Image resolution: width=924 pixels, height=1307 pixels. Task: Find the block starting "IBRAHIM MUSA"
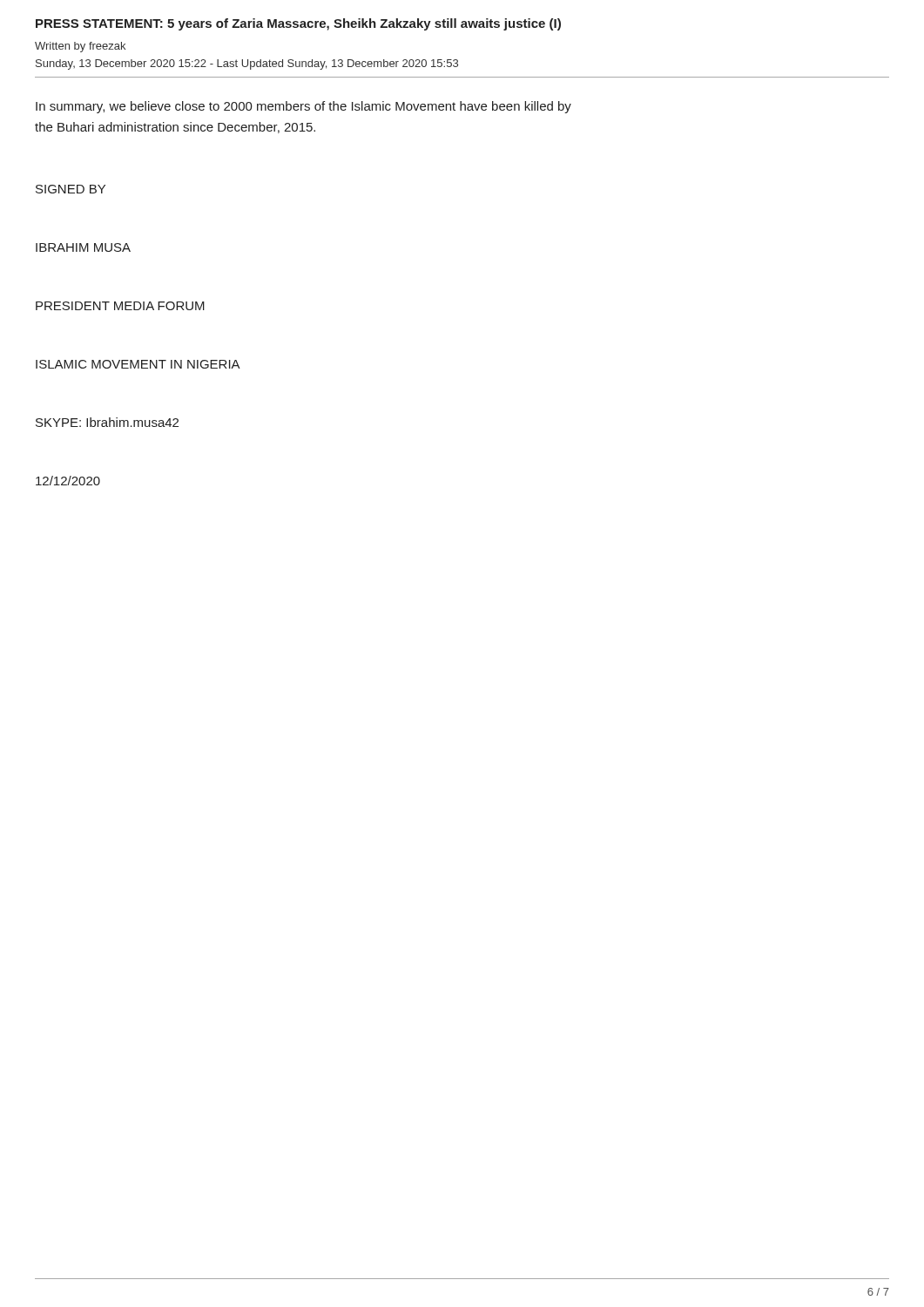click(83, 247)
